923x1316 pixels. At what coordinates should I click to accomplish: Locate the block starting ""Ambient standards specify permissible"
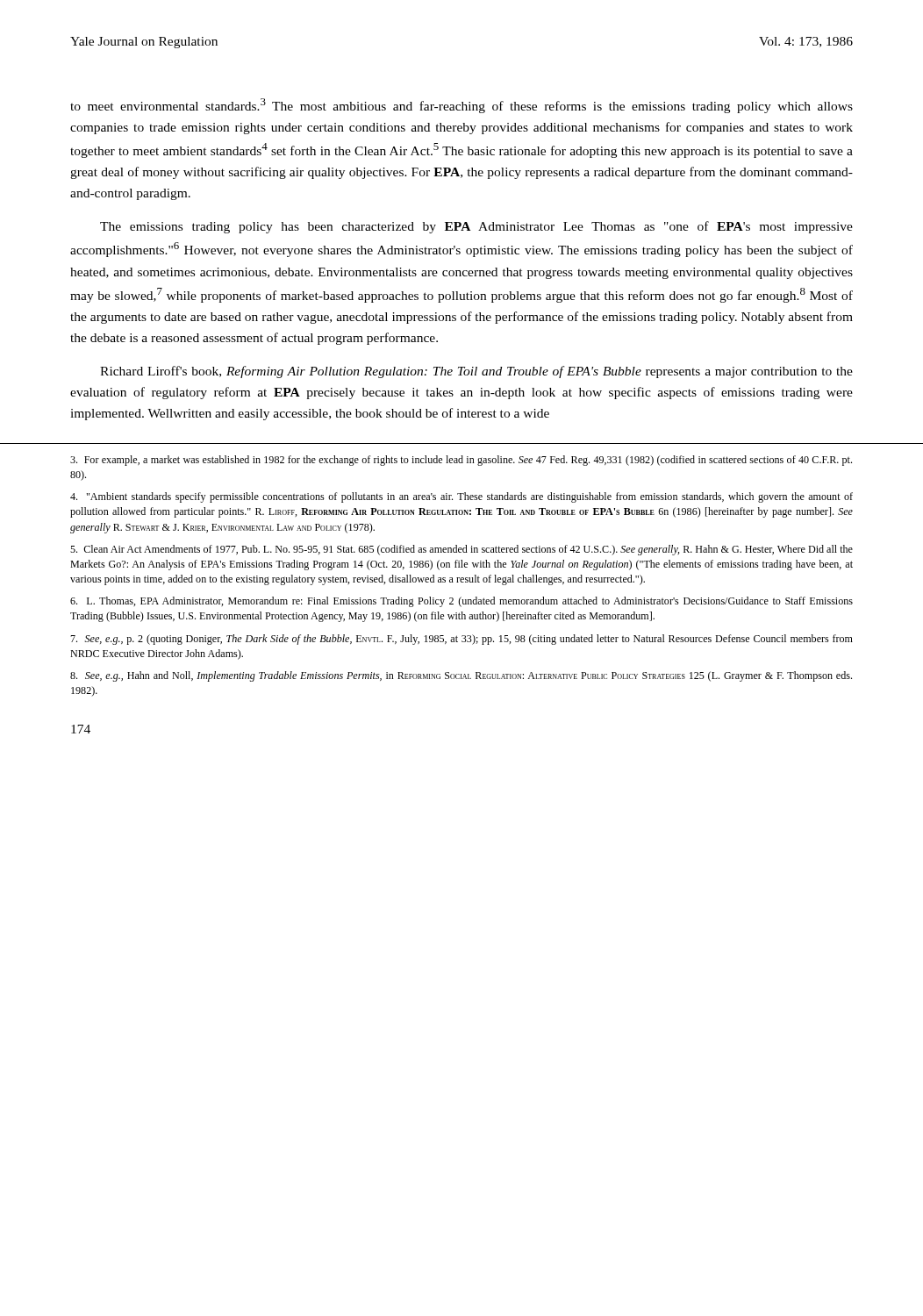(x=462, y=512)
